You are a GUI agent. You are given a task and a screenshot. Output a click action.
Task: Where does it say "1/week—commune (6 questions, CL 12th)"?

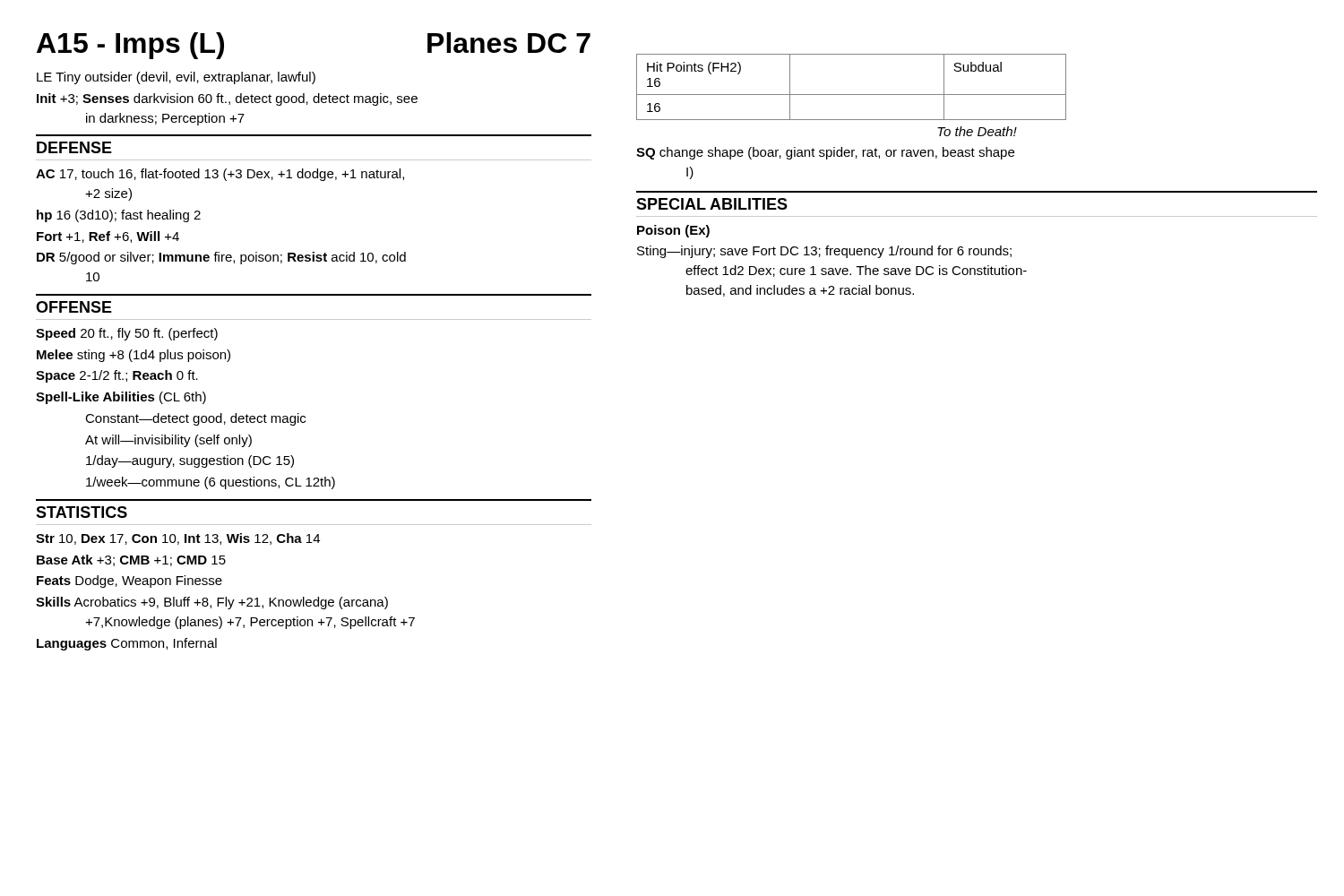click(210, 482)
